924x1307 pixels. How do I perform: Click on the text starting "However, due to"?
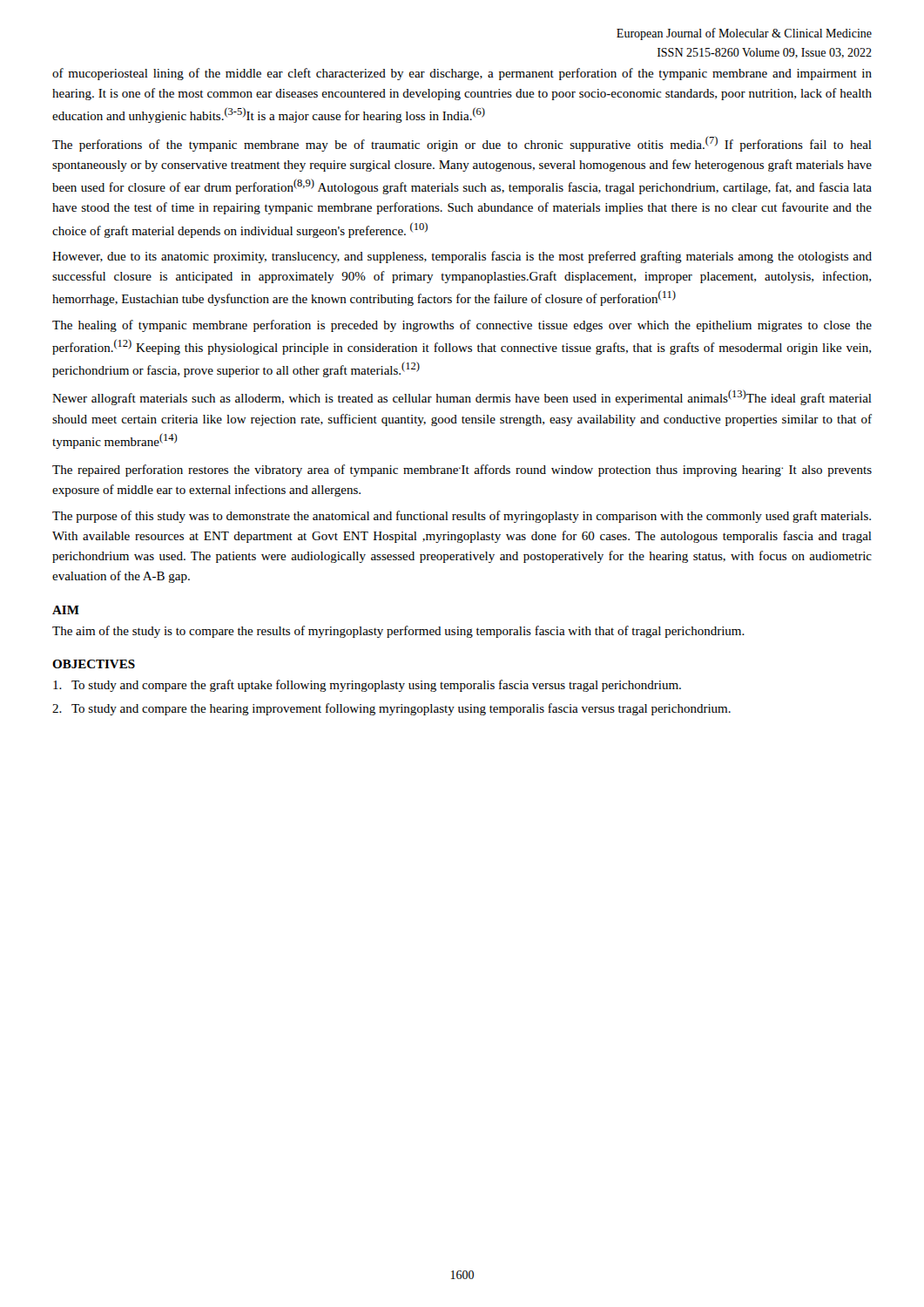(462, 278)
